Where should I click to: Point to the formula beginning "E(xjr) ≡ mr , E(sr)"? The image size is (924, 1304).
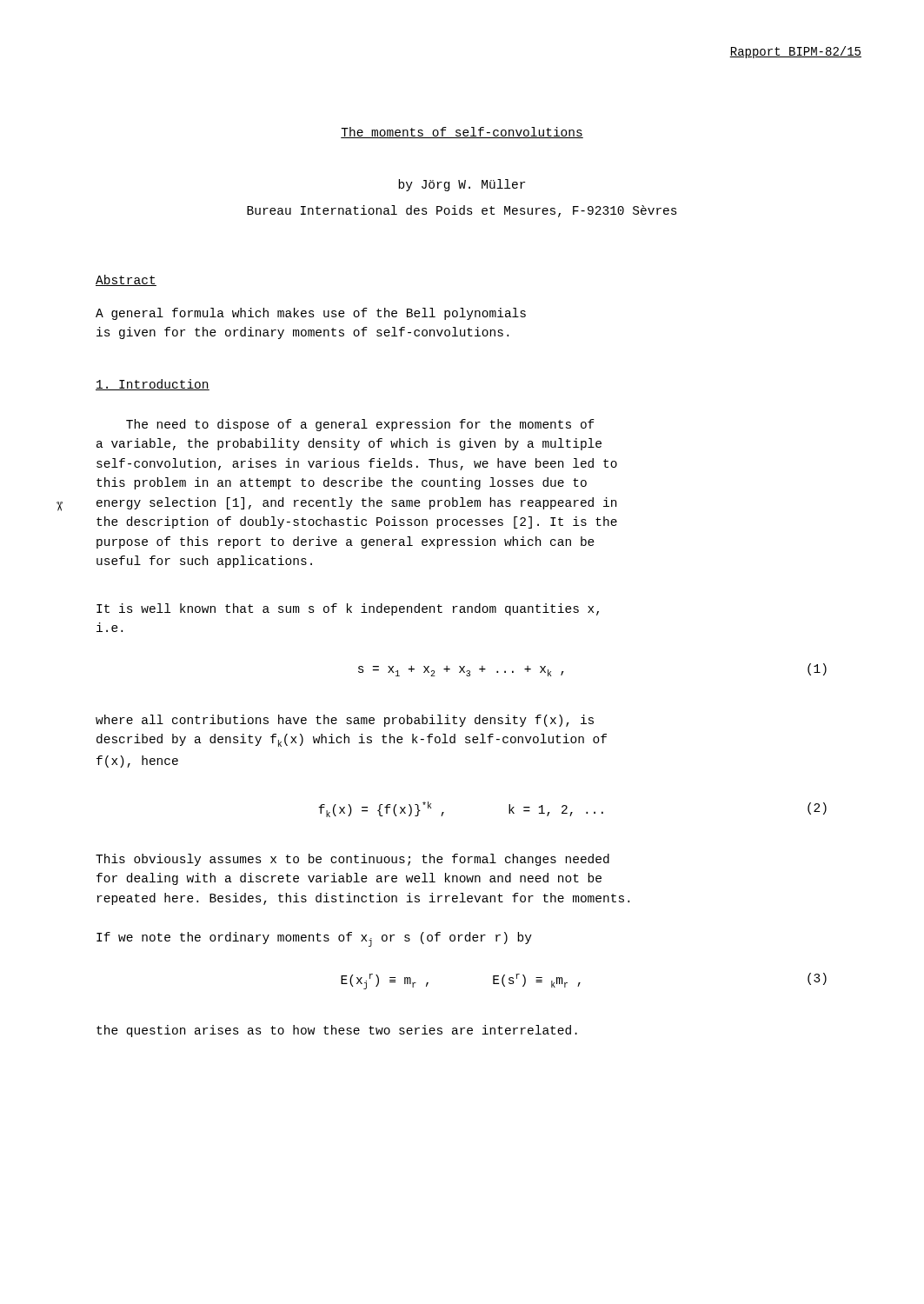pos(378,981)
